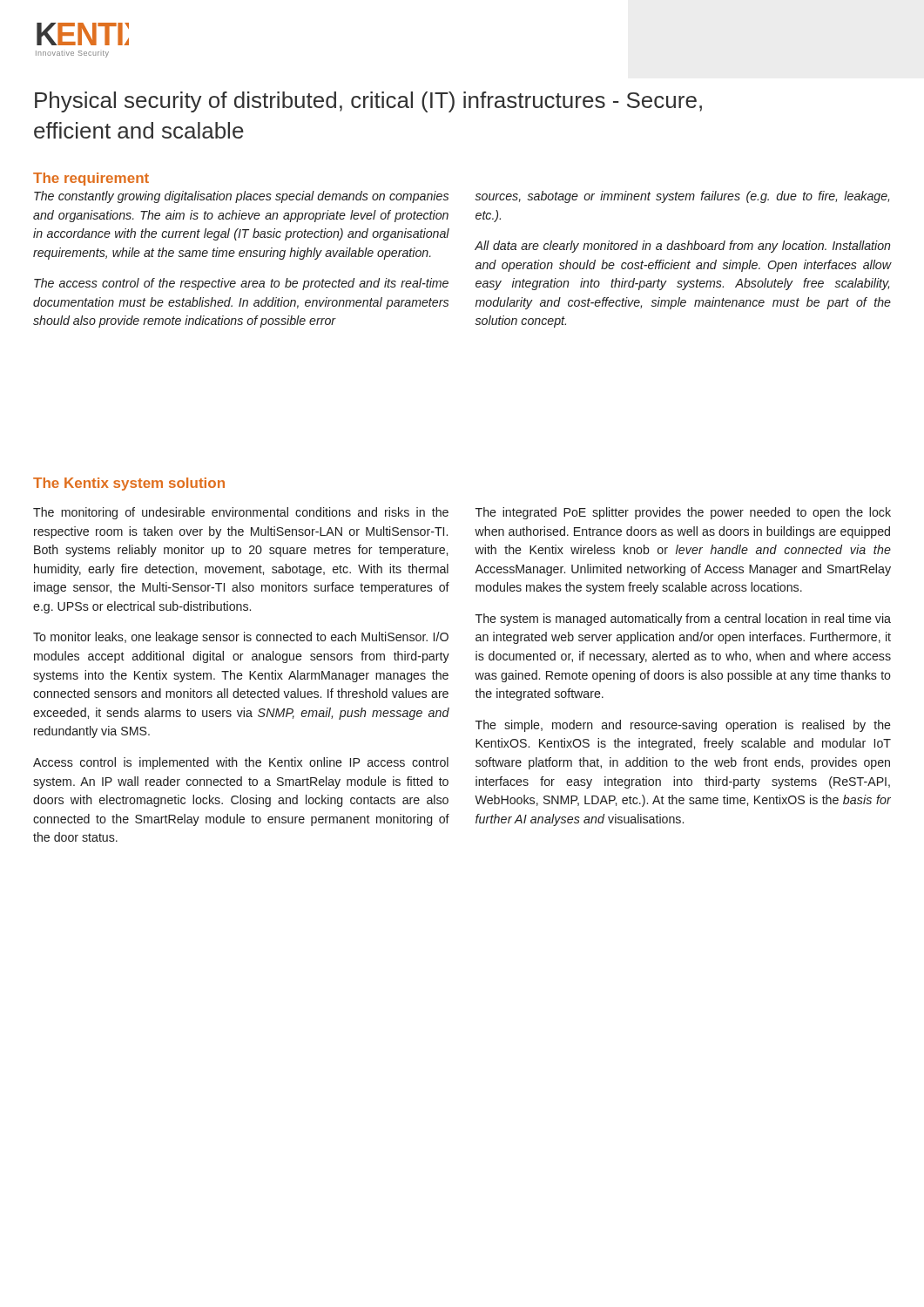Screen dimensions: 1307x924
Task: Click on the logo
Action: coord(81,38)
